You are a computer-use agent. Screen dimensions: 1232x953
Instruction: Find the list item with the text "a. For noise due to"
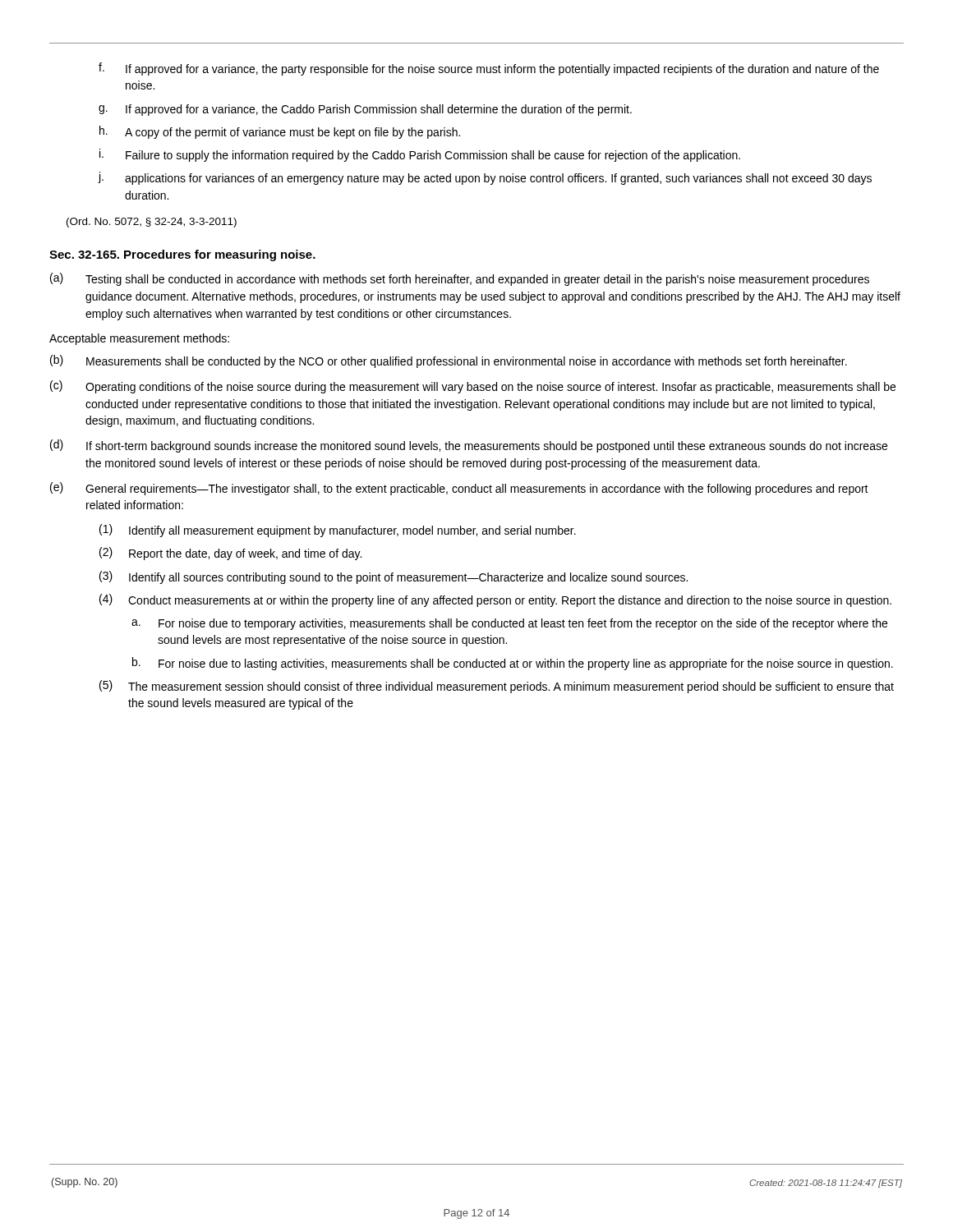pos(518,632)
